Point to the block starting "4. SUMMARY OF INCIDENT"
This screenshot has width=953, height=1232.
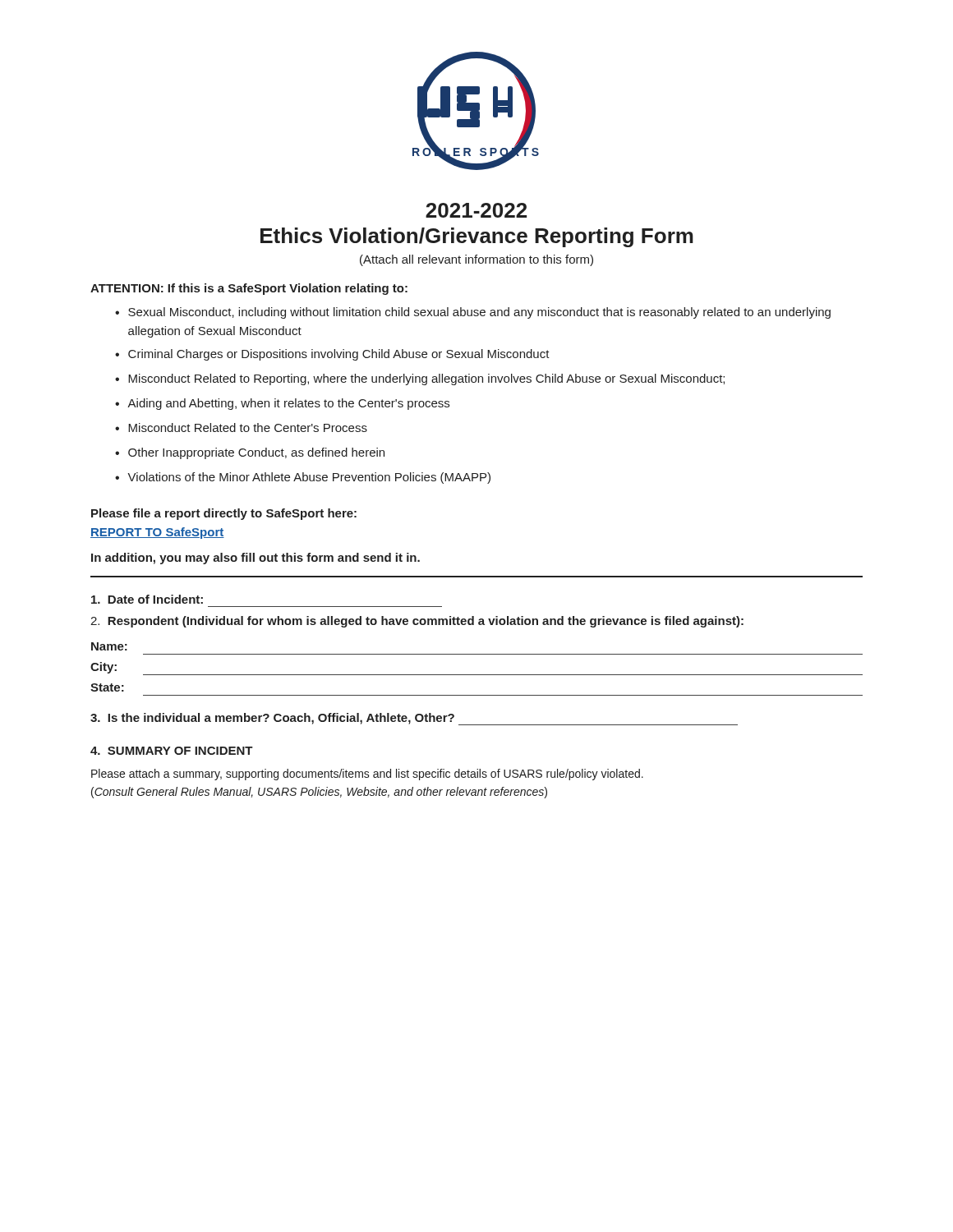click(171, 750)
